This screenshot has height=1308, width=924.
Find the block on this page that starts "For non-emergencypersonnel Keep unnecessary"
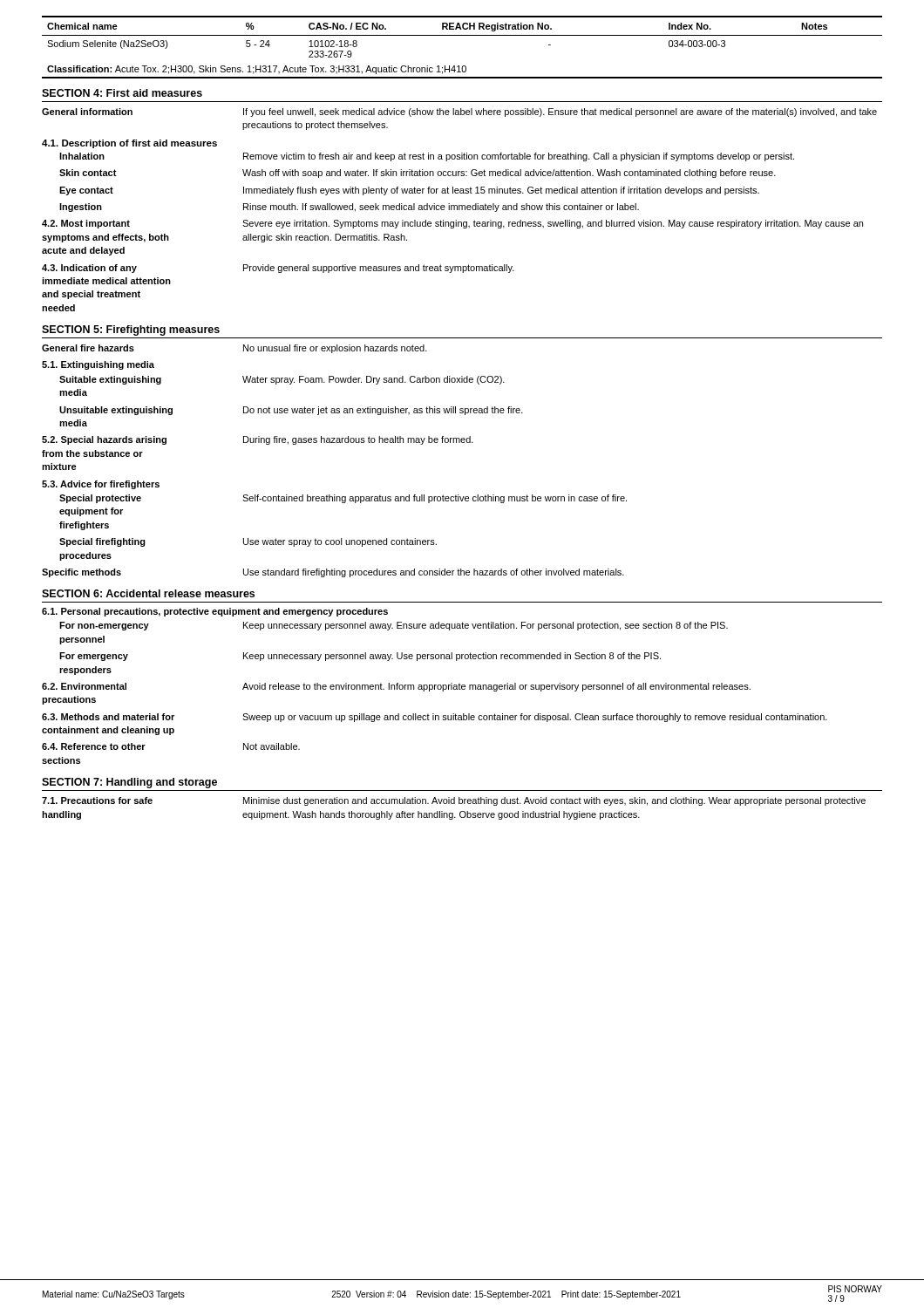click(x=462, y=633)
